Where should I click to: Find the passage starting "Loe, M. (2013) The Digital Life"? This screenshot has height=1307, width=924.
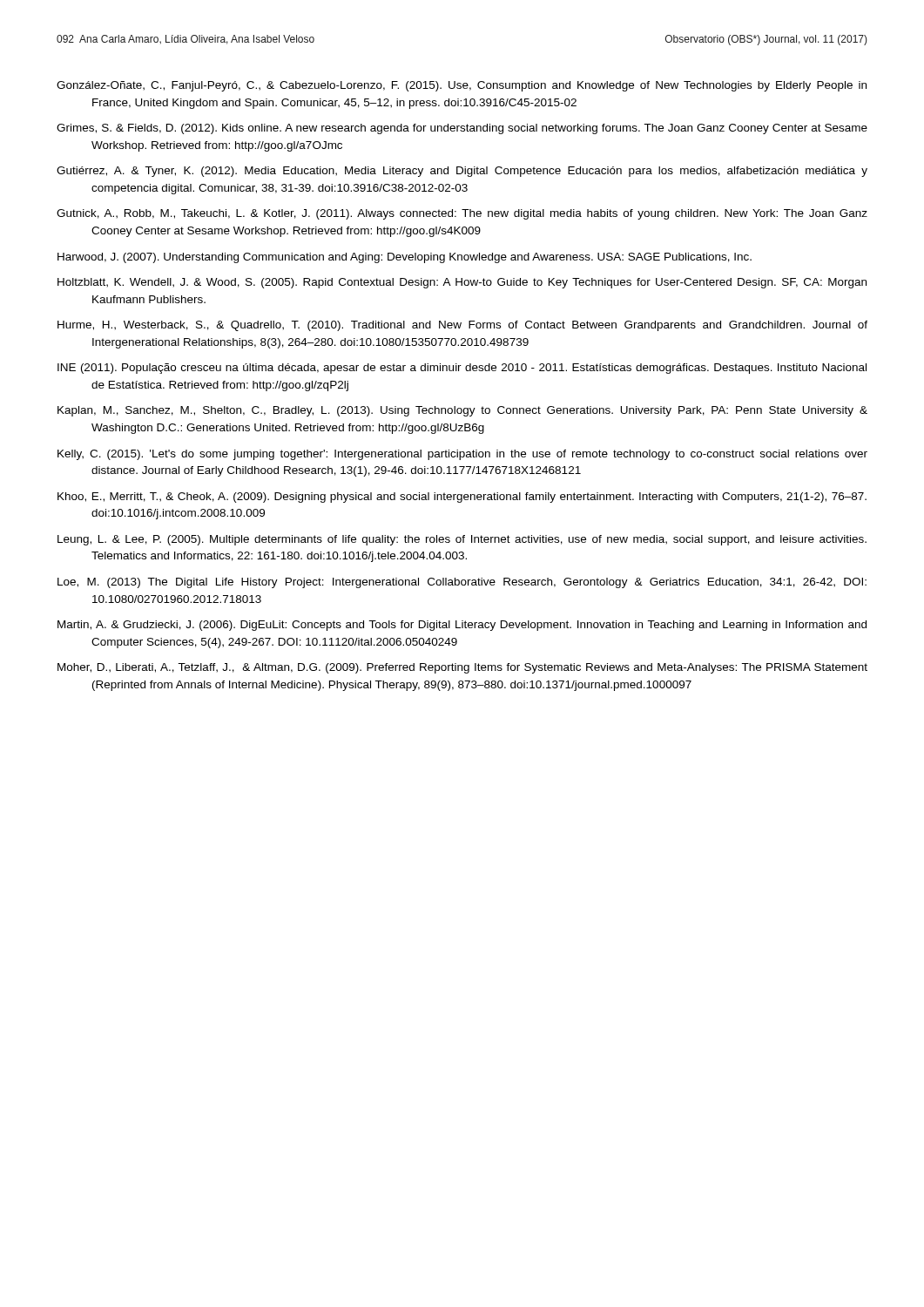pos(462,590)
